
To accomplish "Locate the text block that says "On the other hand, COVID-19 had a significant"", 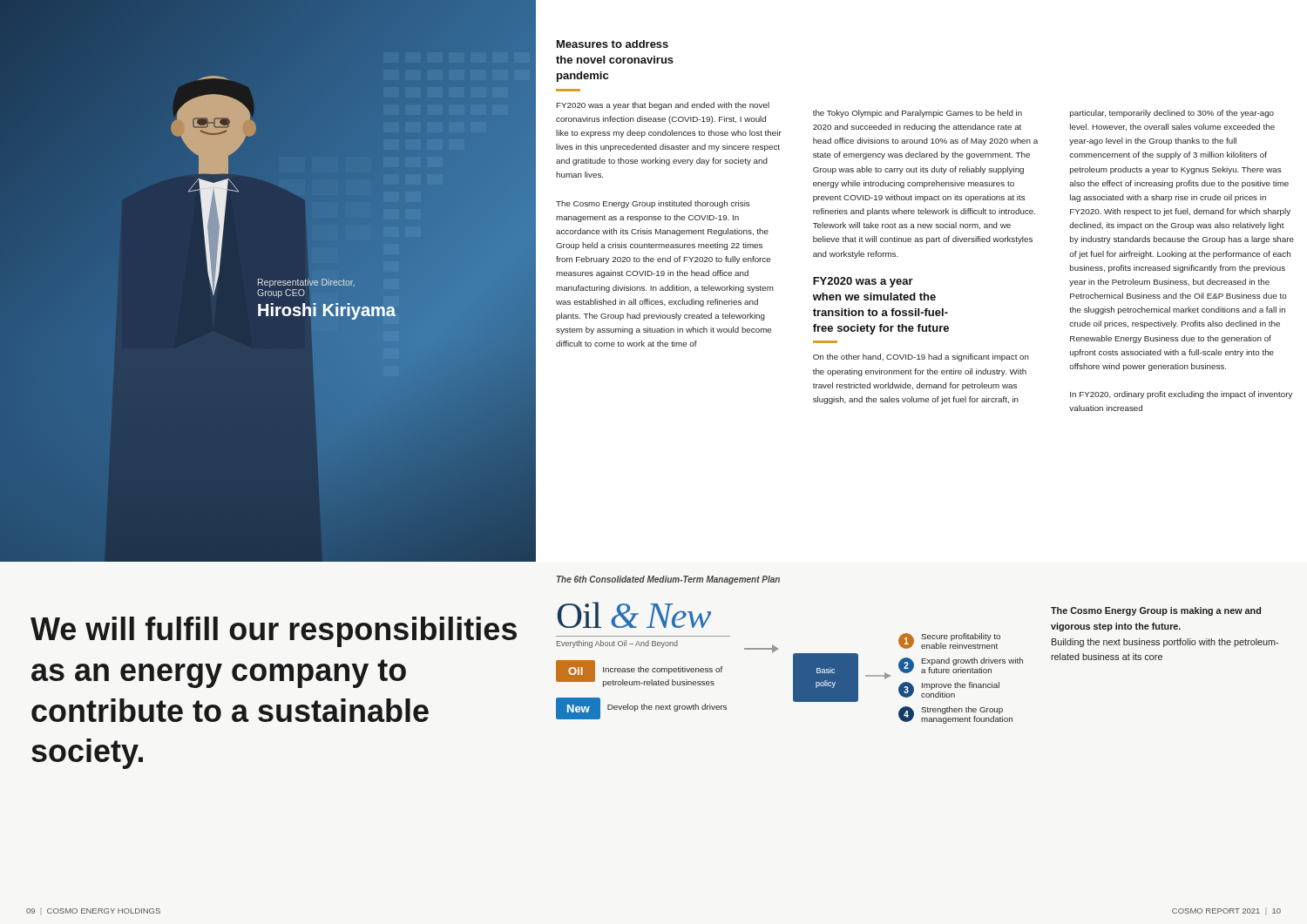I will (x=921, y=378).
